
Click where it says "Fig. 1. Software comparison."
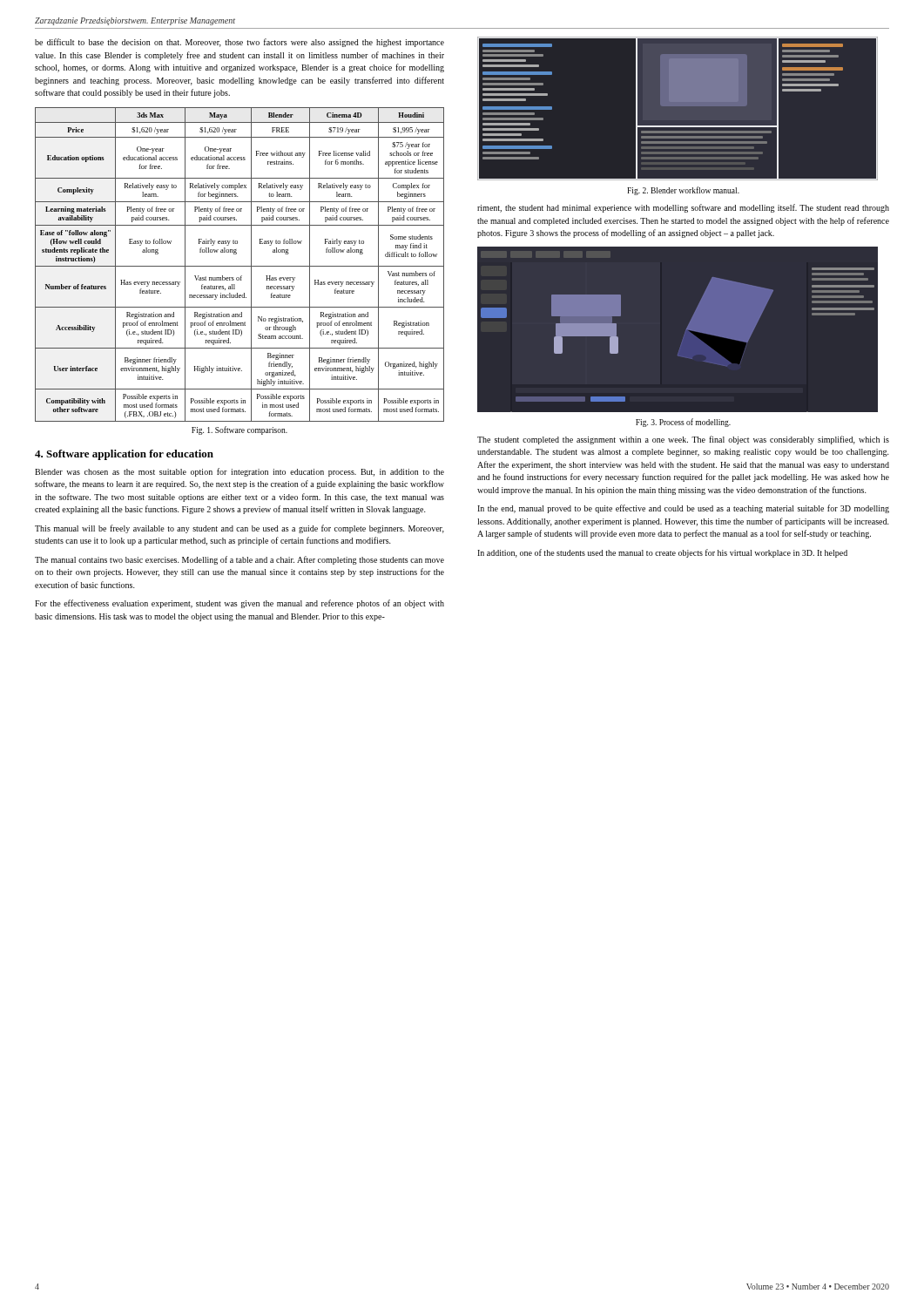[240, 430]
